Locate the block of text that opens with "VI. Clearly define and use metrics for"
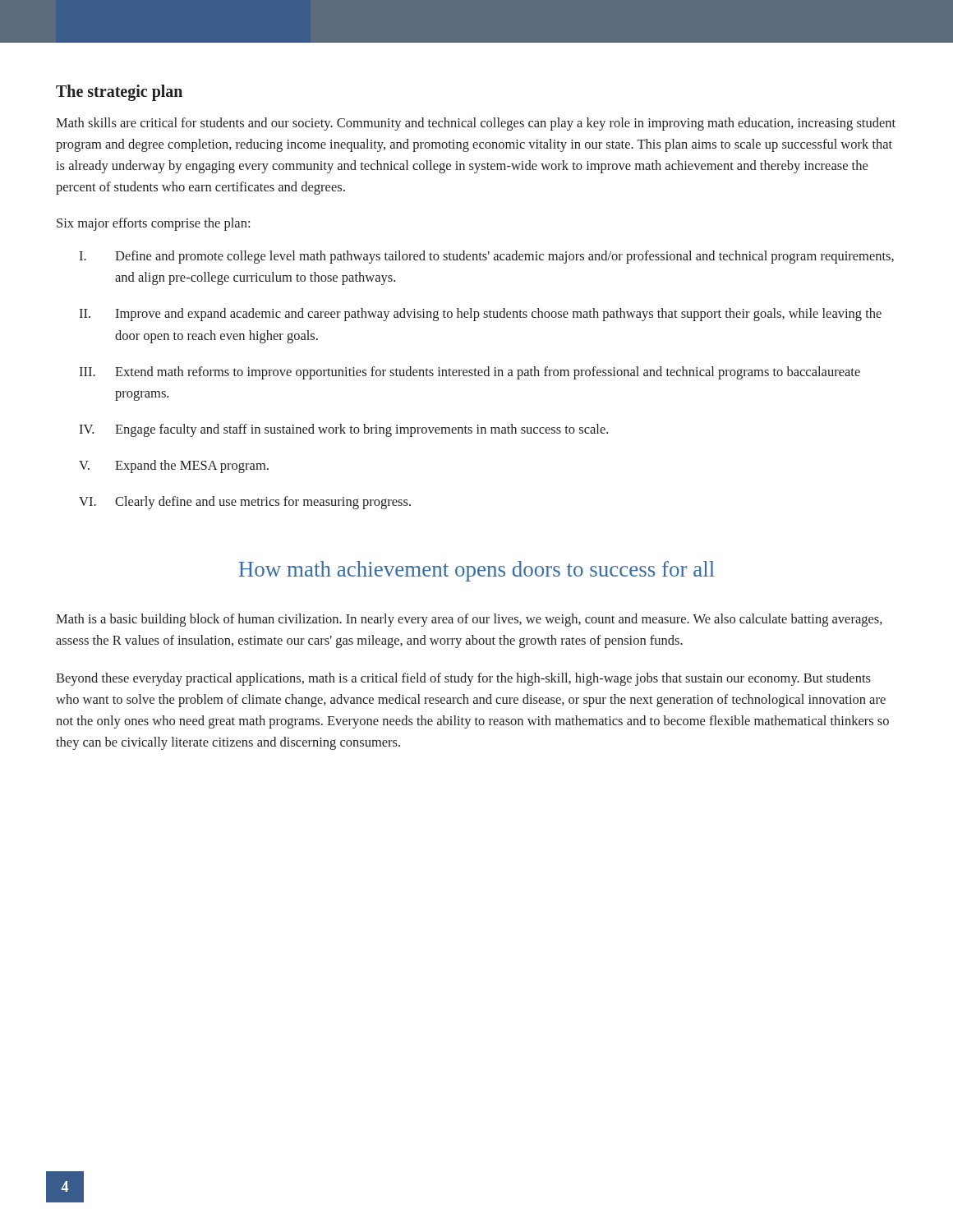Image resolution: width=953 pixels, height=1232 pixels. pos(245,503)
